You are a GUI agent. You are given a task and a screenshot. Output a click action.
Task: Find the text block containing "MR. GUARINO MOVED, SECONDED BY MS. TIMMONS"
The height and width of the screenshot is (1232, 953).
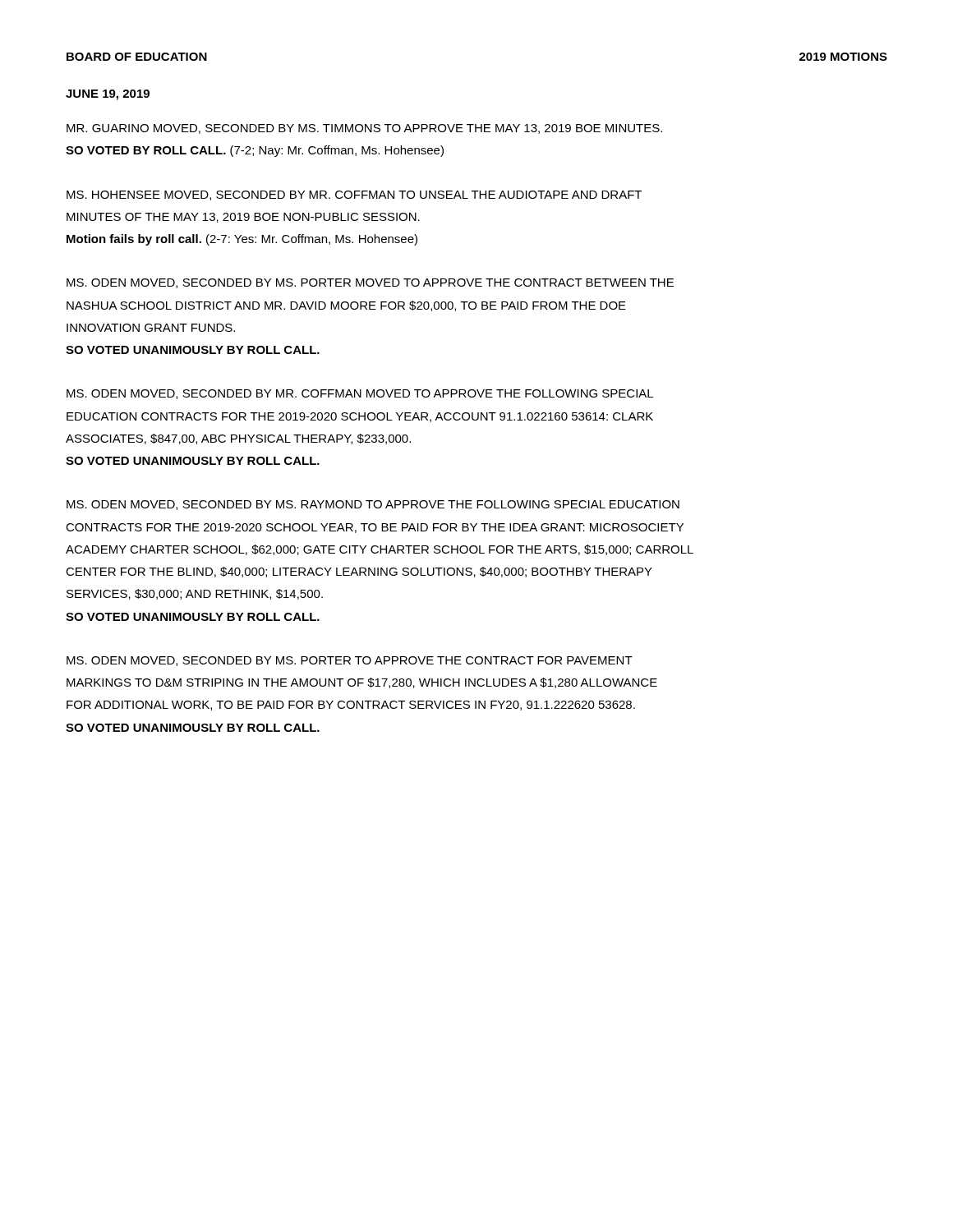coord(476,139)
